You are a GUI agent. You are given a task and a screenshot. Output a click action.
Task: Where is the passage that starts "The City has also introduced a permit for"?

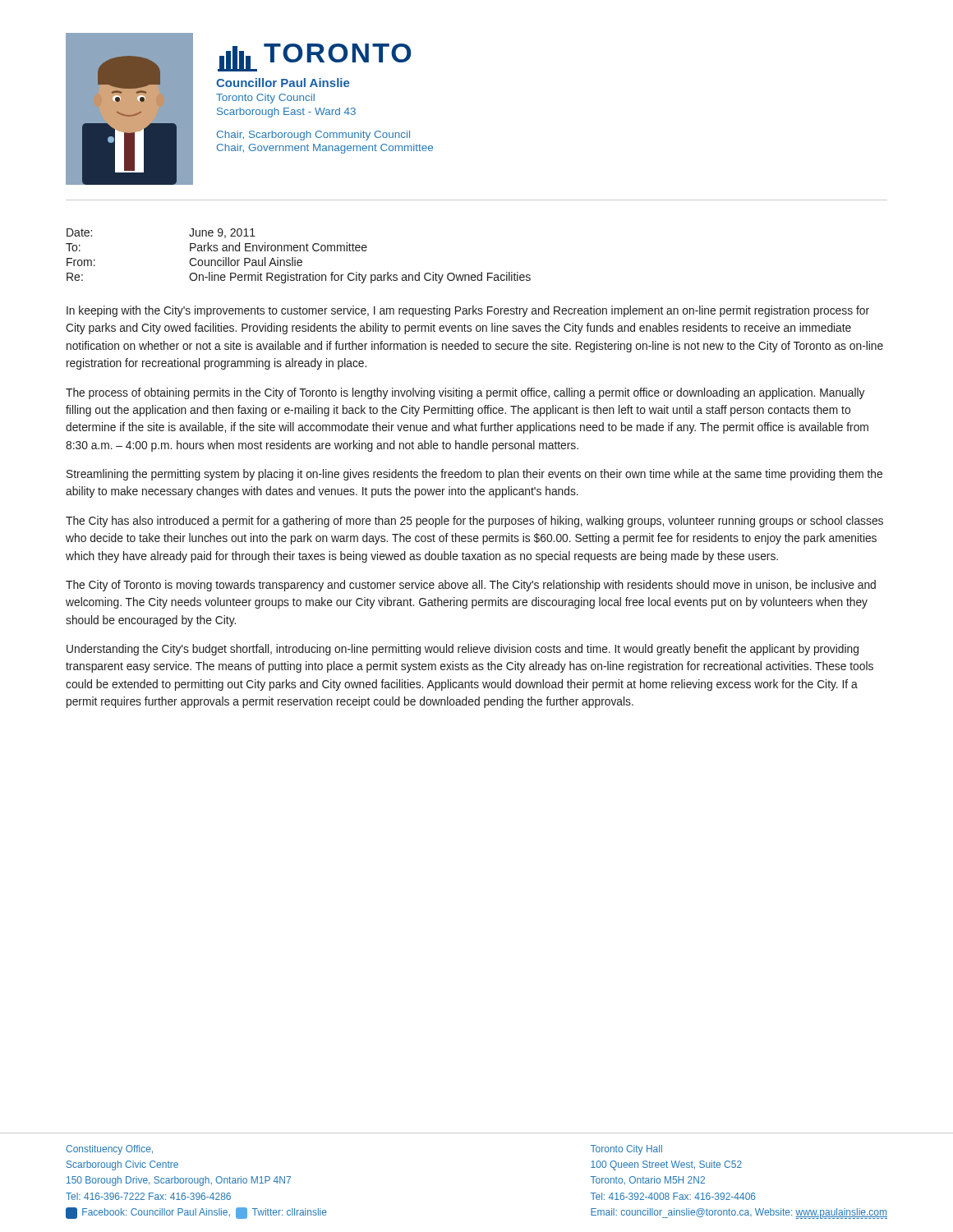tap(475, 538)
